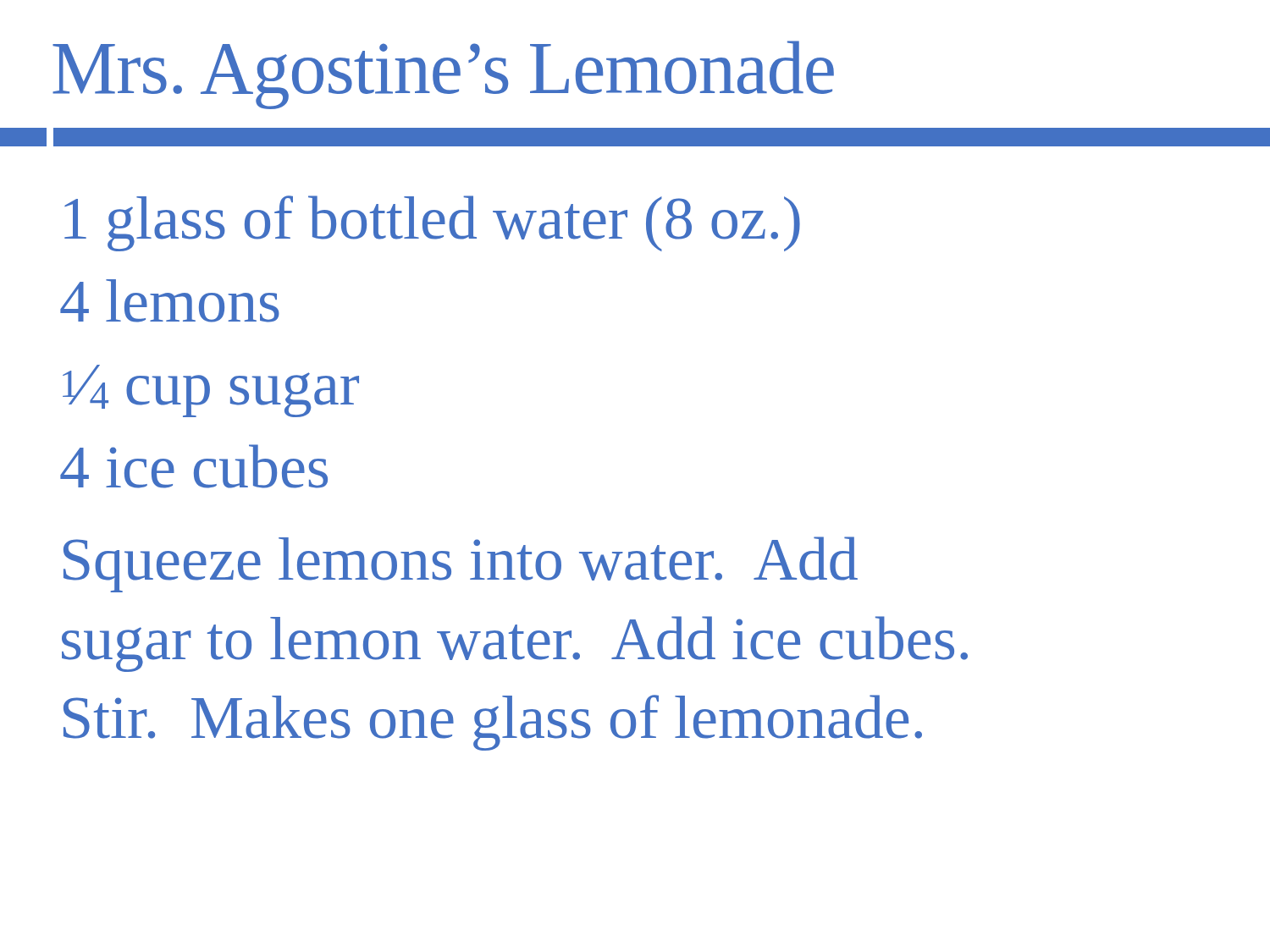Viewport: 1270px width, 952px height.
Task: Select the list item with the text "1⁄4 cup sugar"
Action: (x=211, y=391)
